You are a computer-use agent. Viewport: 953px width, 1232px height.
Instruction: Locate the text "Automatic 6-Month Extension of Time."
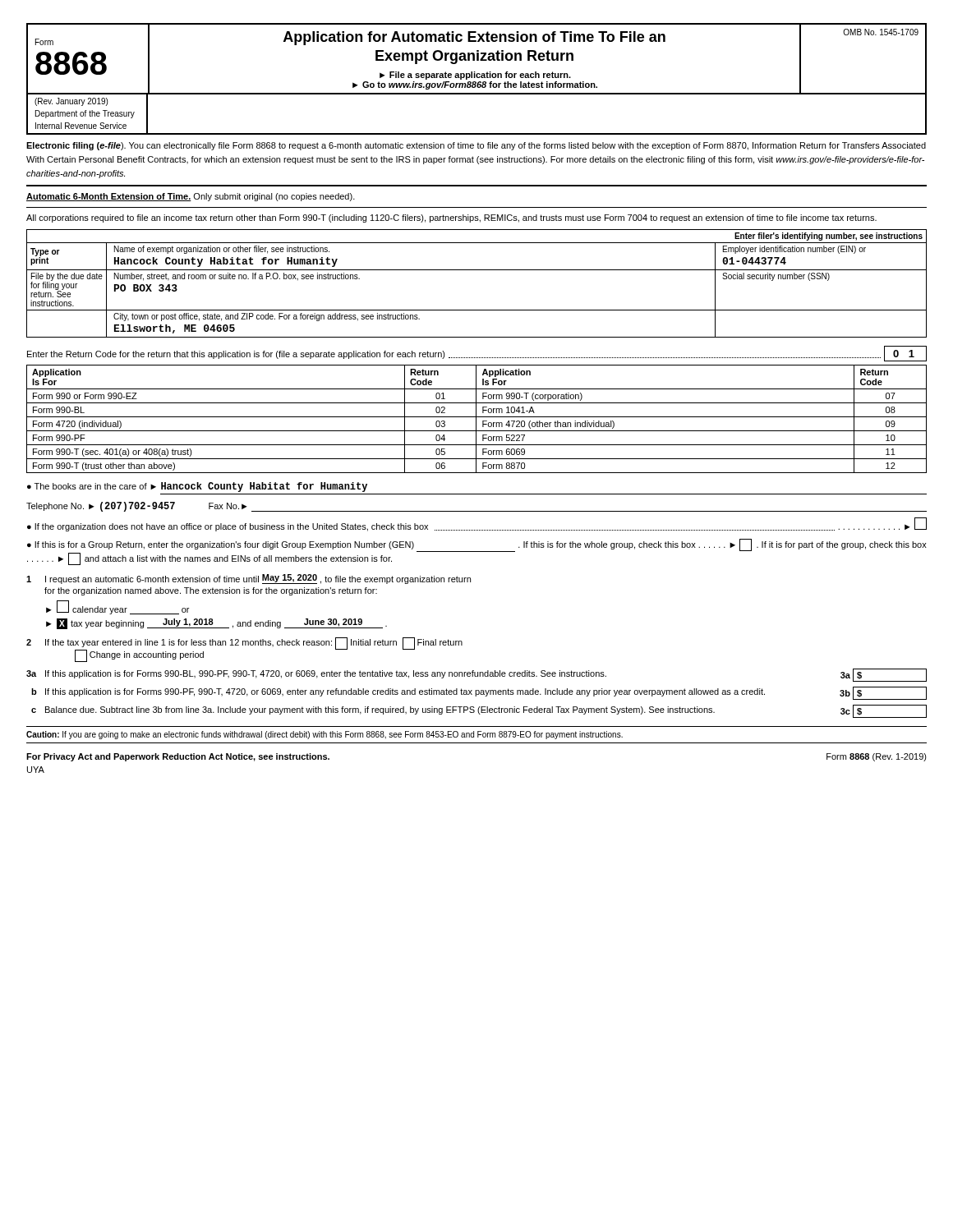(109, 196)
